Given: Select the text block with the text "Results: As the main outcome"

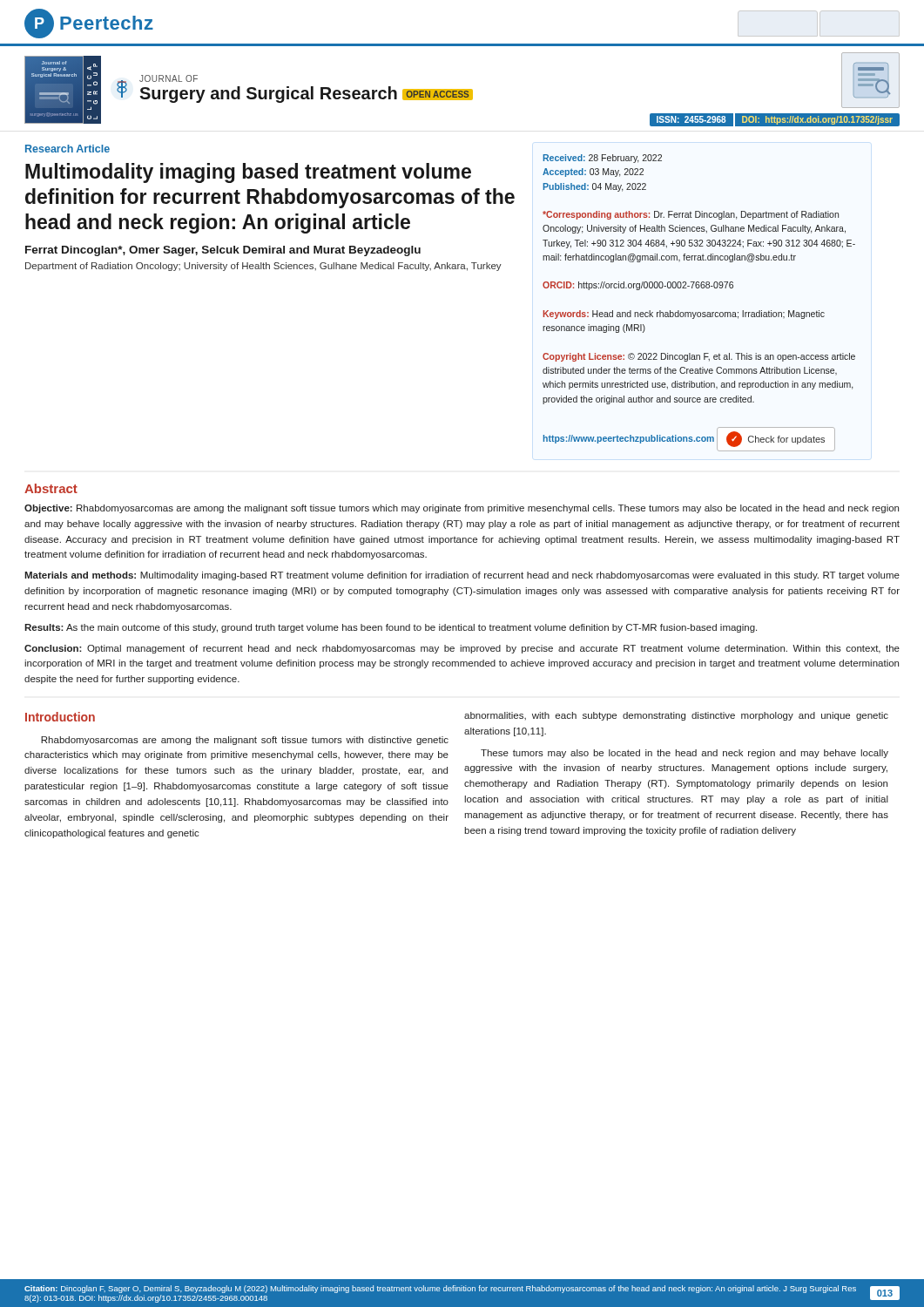Looking at the screenshot, I should coord(391,627).
